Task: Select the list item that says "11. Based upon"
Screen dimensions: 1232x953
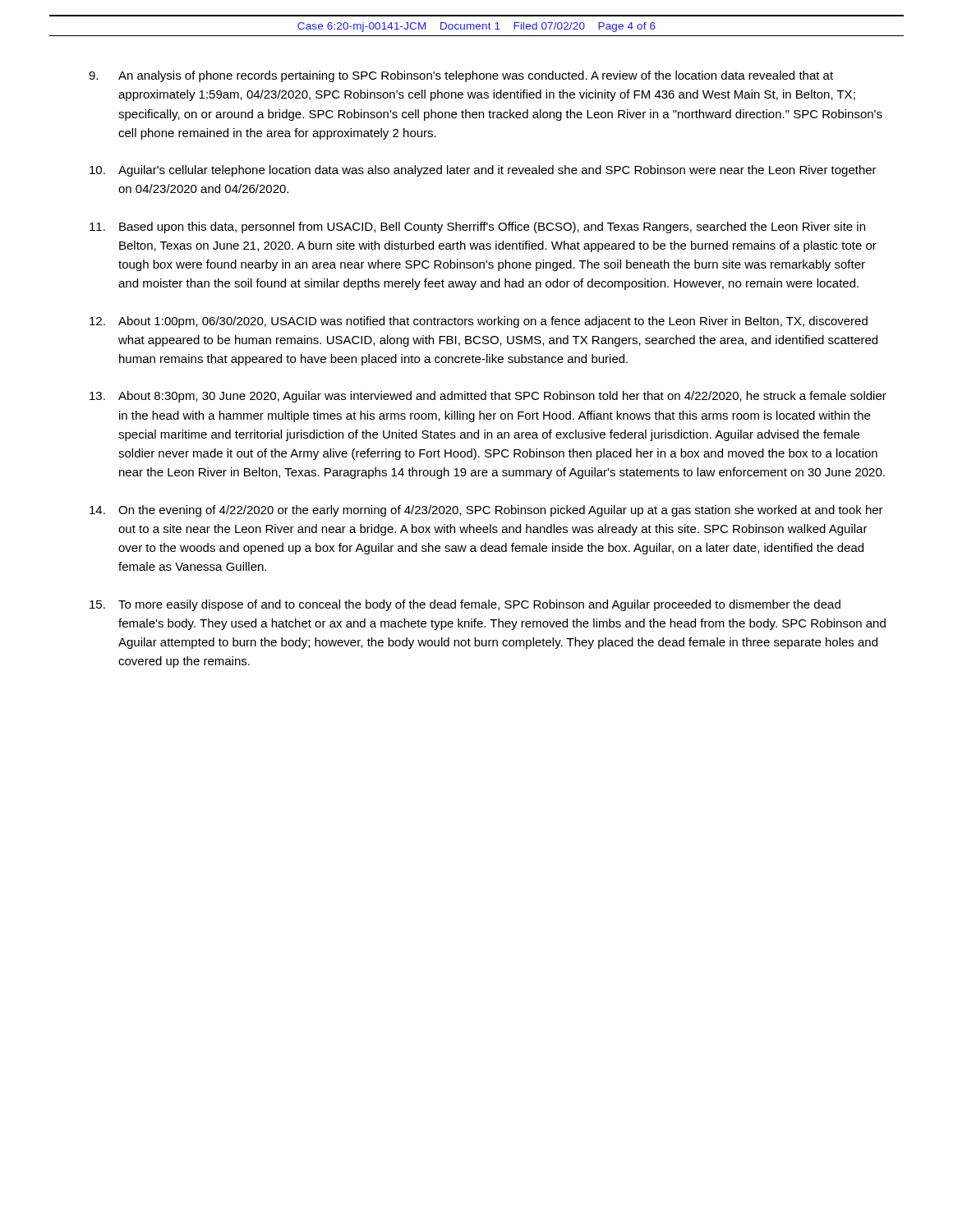Action: click(488, 255)
